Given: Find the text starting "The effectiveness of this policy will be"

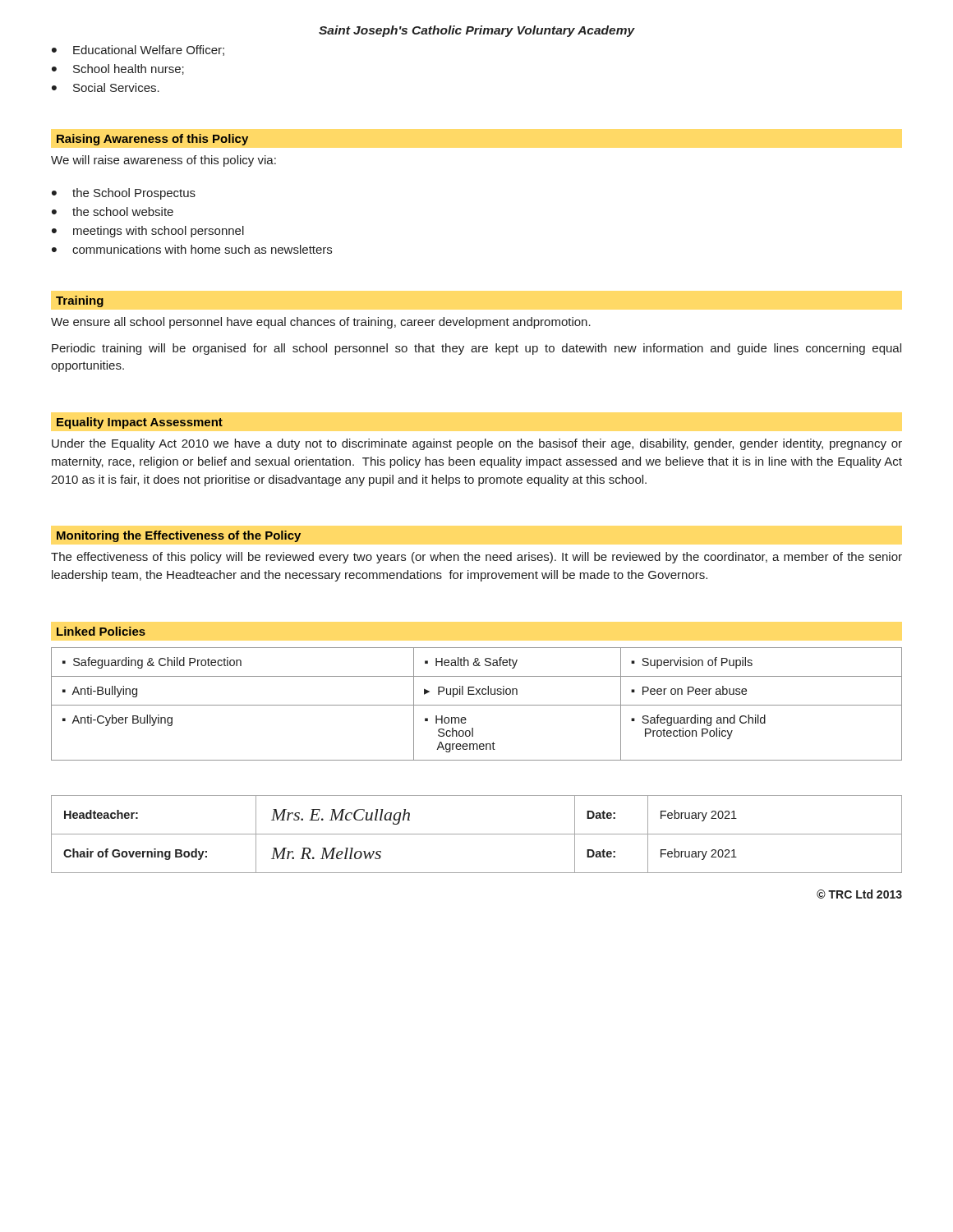Looking at the screenshot, I should point(476,566).
